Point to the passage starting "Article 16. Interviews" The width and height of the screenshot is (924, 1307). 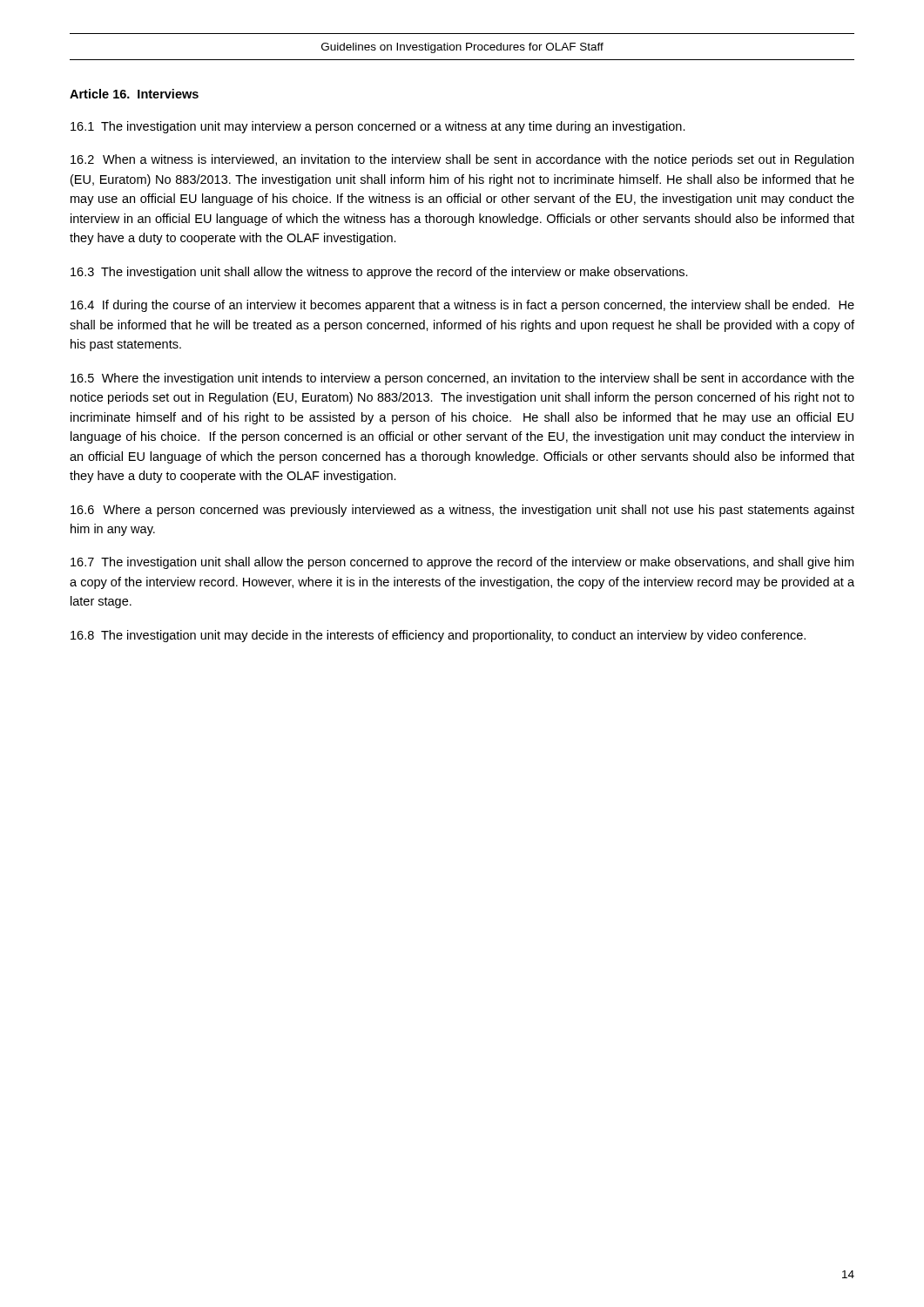pos(134,94)
